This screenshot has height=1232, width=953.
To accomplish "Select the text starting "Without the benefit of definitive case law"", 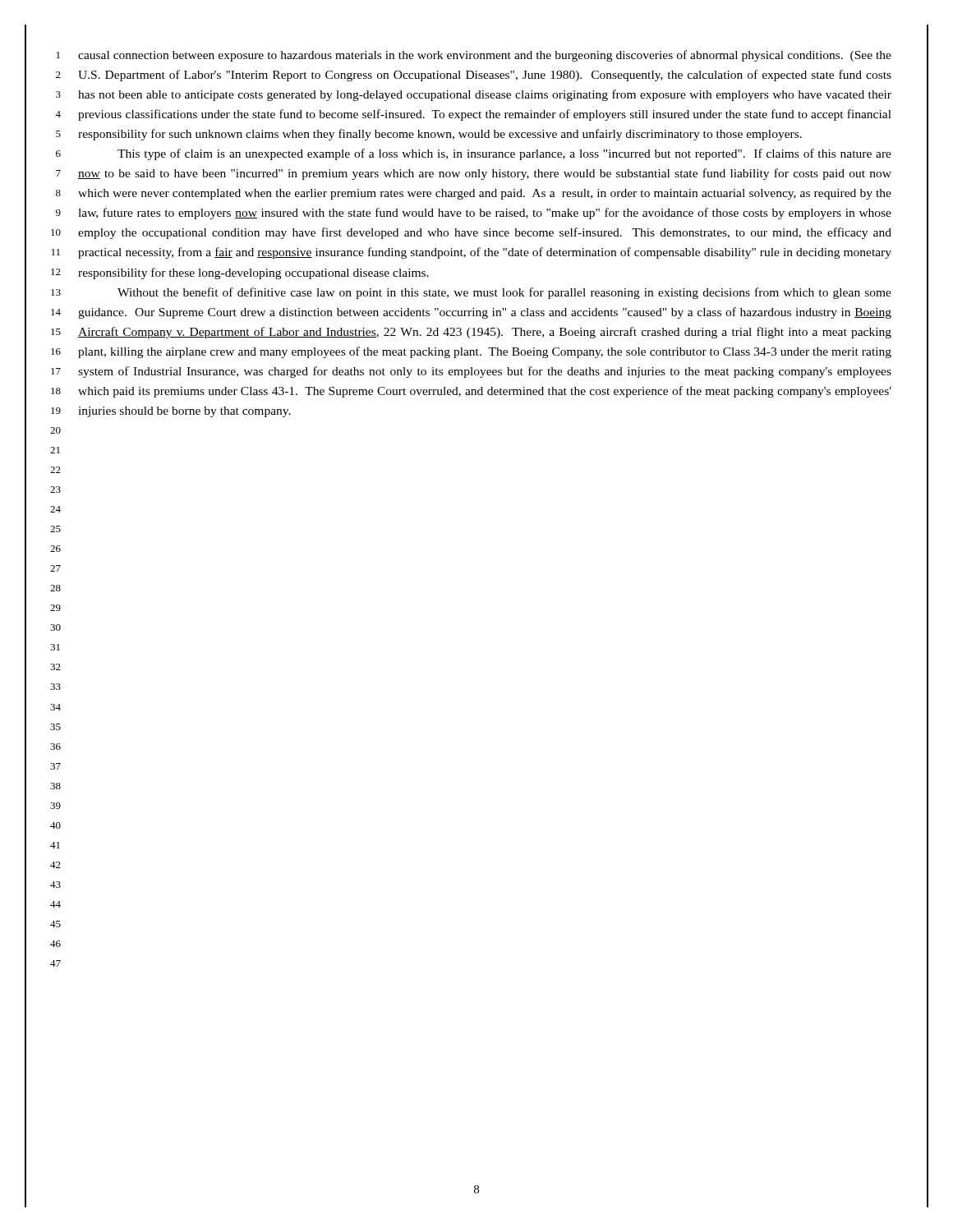I will point(485,351).
